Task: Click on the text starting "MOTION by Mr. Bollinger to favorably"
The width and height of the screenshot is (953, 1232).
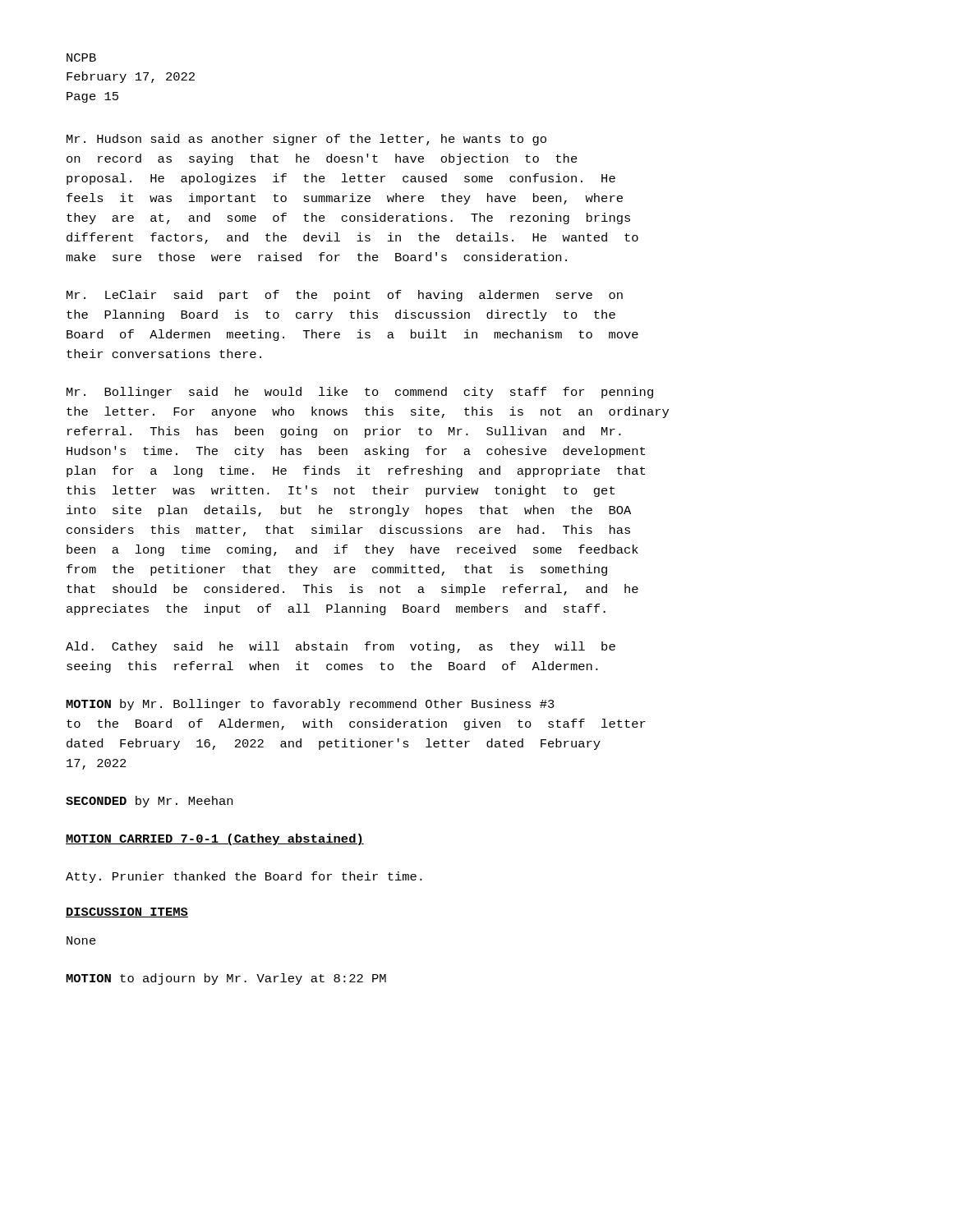Action: pyautogui.click(x=356, y=734)
